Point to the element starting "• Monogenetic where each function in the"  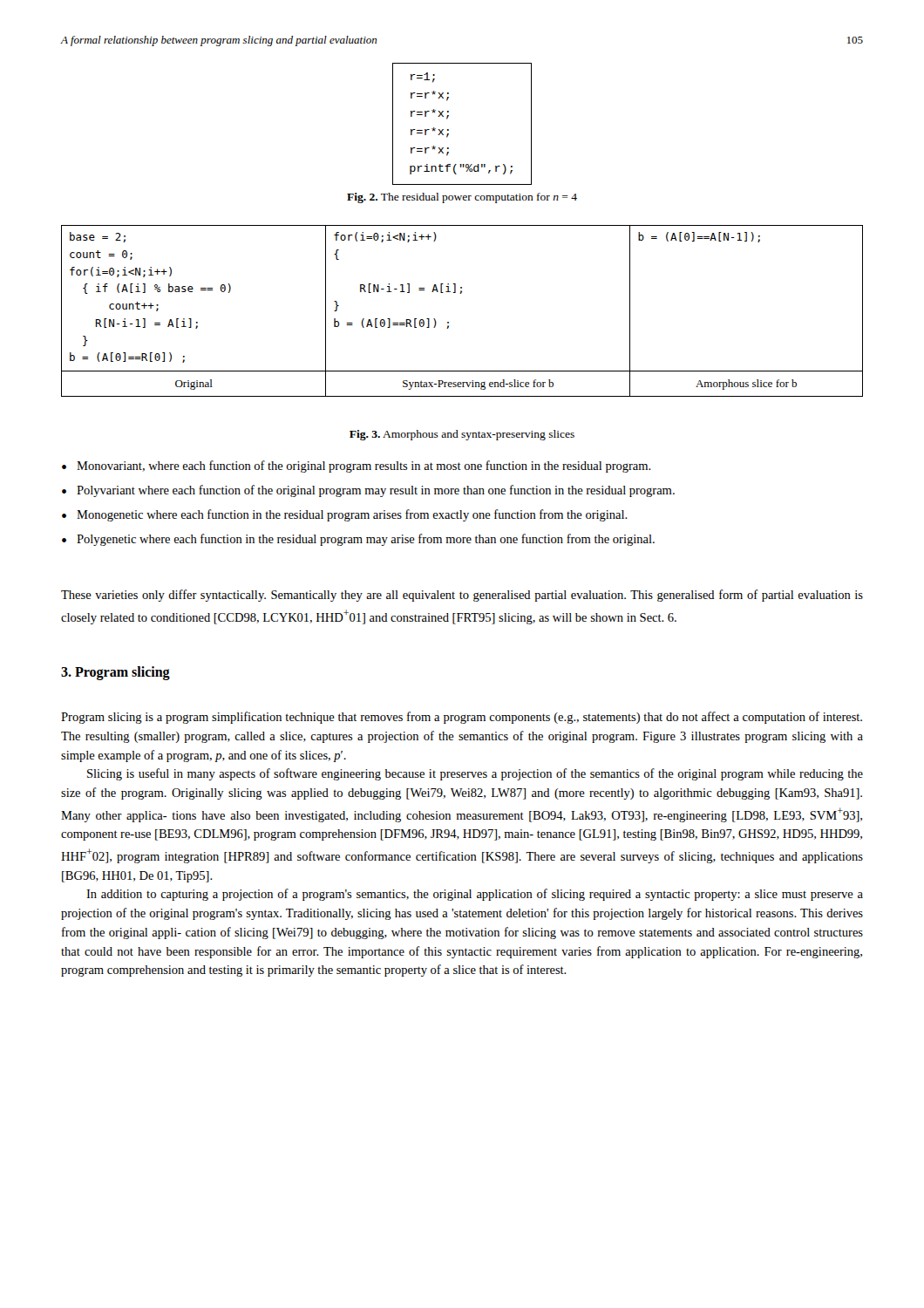462,515
